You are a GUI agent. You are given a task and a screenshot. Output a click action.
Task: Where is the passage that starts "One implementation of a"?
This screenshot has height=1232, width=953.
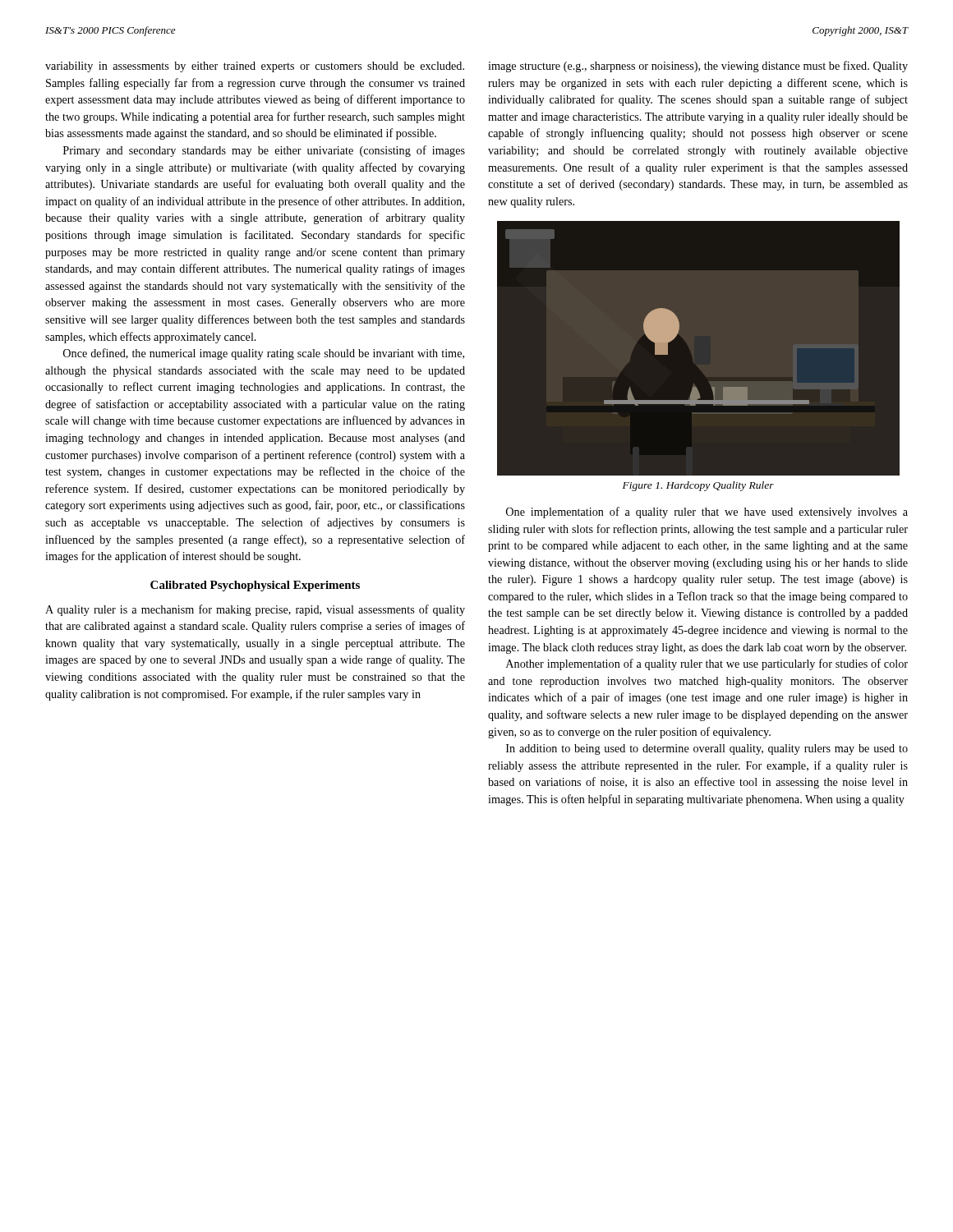pyautogui.click(x=698, y=656)
